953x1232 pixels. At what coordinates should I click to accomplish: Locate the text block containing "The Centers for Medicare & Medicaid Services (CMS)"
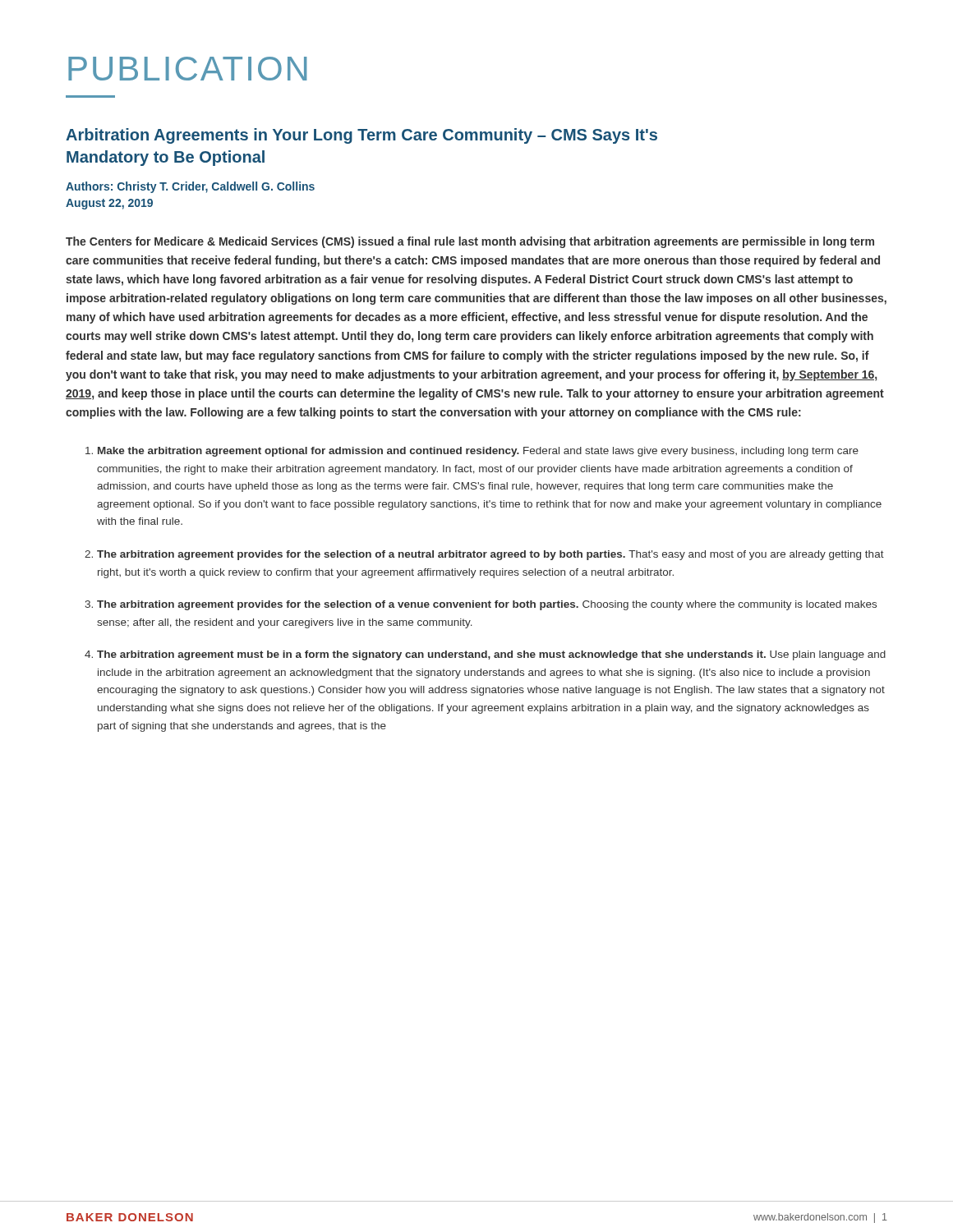[x=476, y=327]
